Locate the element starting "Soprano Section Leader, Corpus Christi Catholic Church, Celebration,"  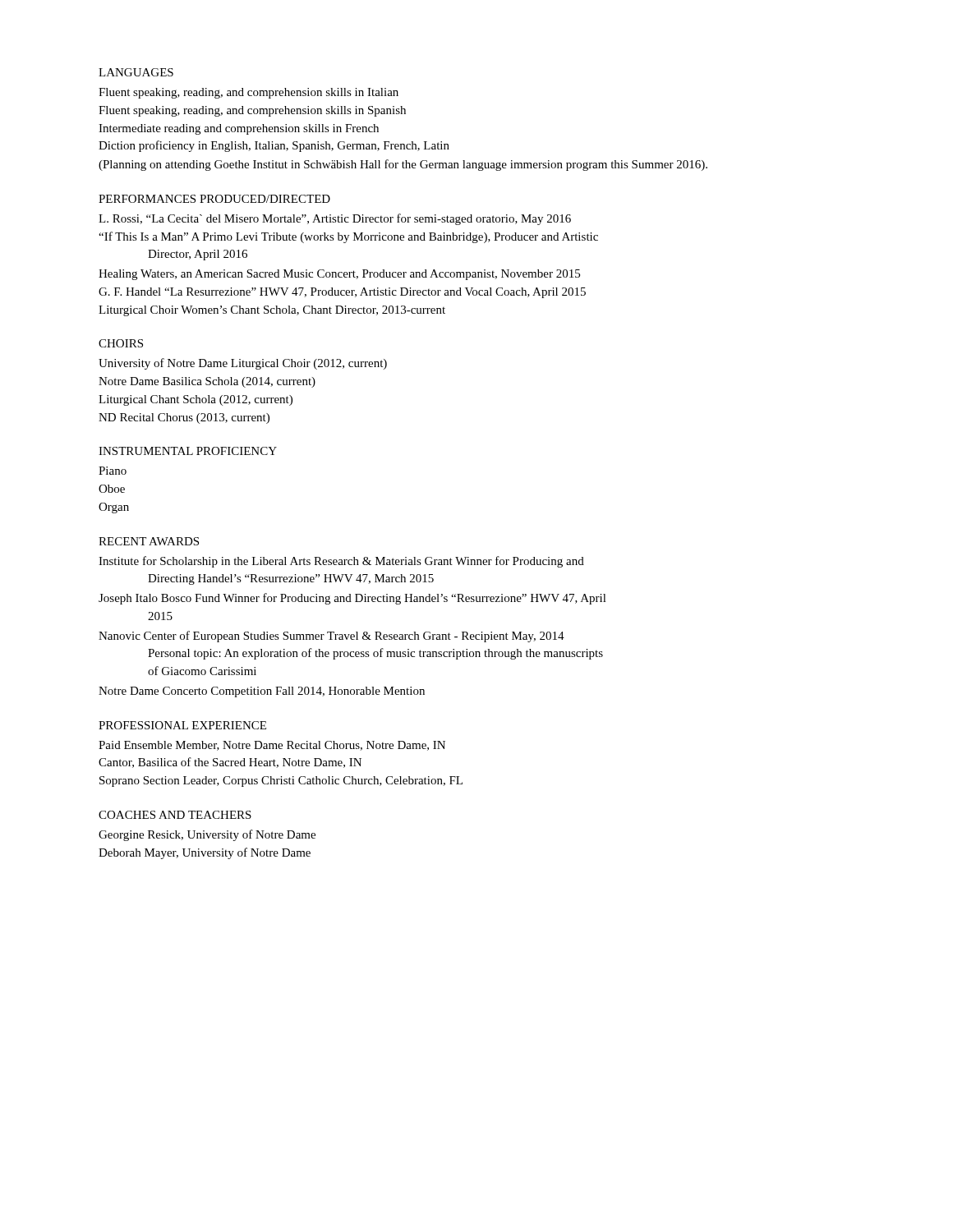(281, 780)
